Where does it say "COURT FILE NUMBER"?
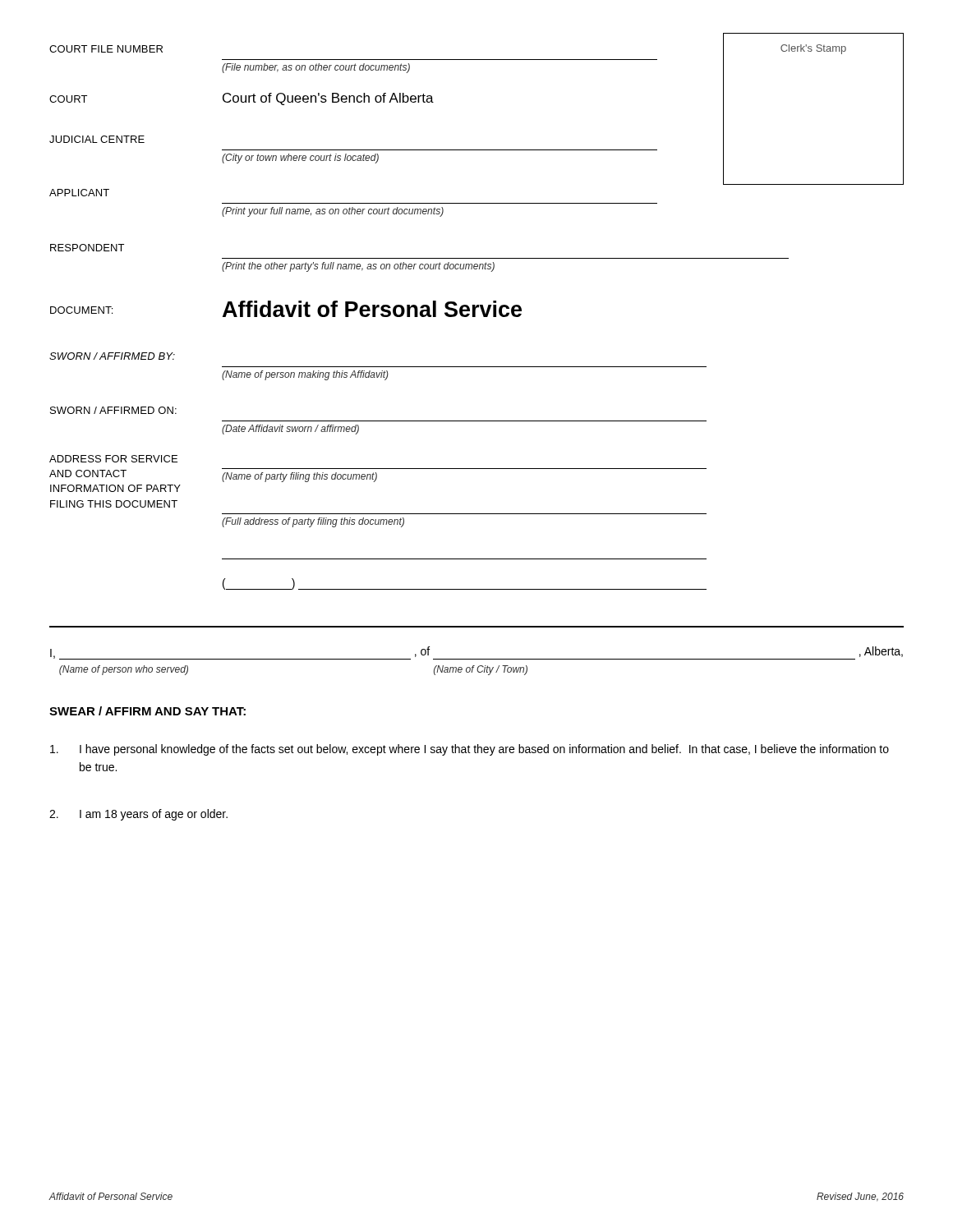Image resolution: width=953 pixels, height=1232 pixels. tap(106, 49)
